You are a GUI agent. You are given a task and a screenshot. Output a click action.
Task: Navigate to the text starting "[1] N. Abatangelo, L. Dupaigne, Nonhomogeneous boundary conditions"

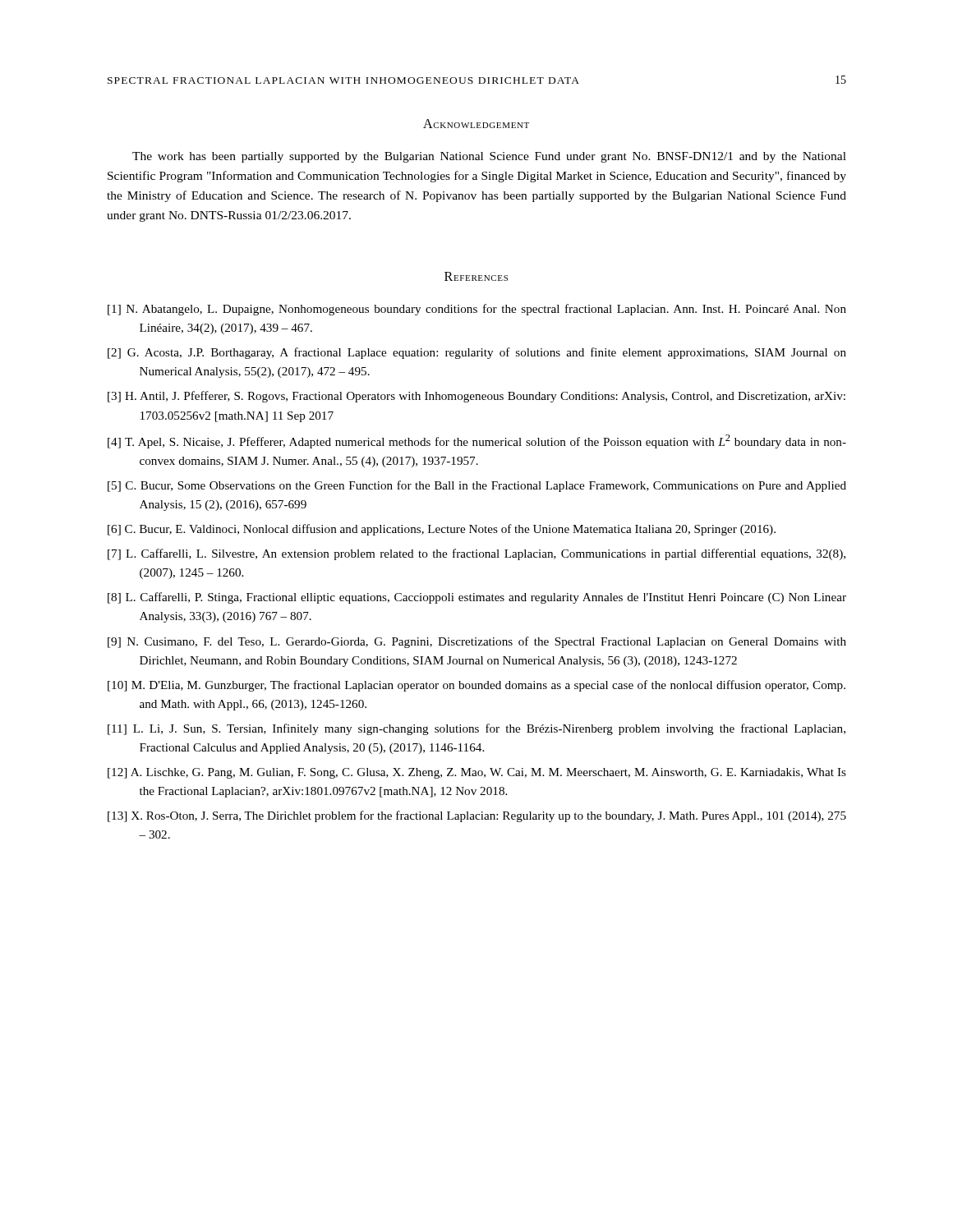pos(476,318)
